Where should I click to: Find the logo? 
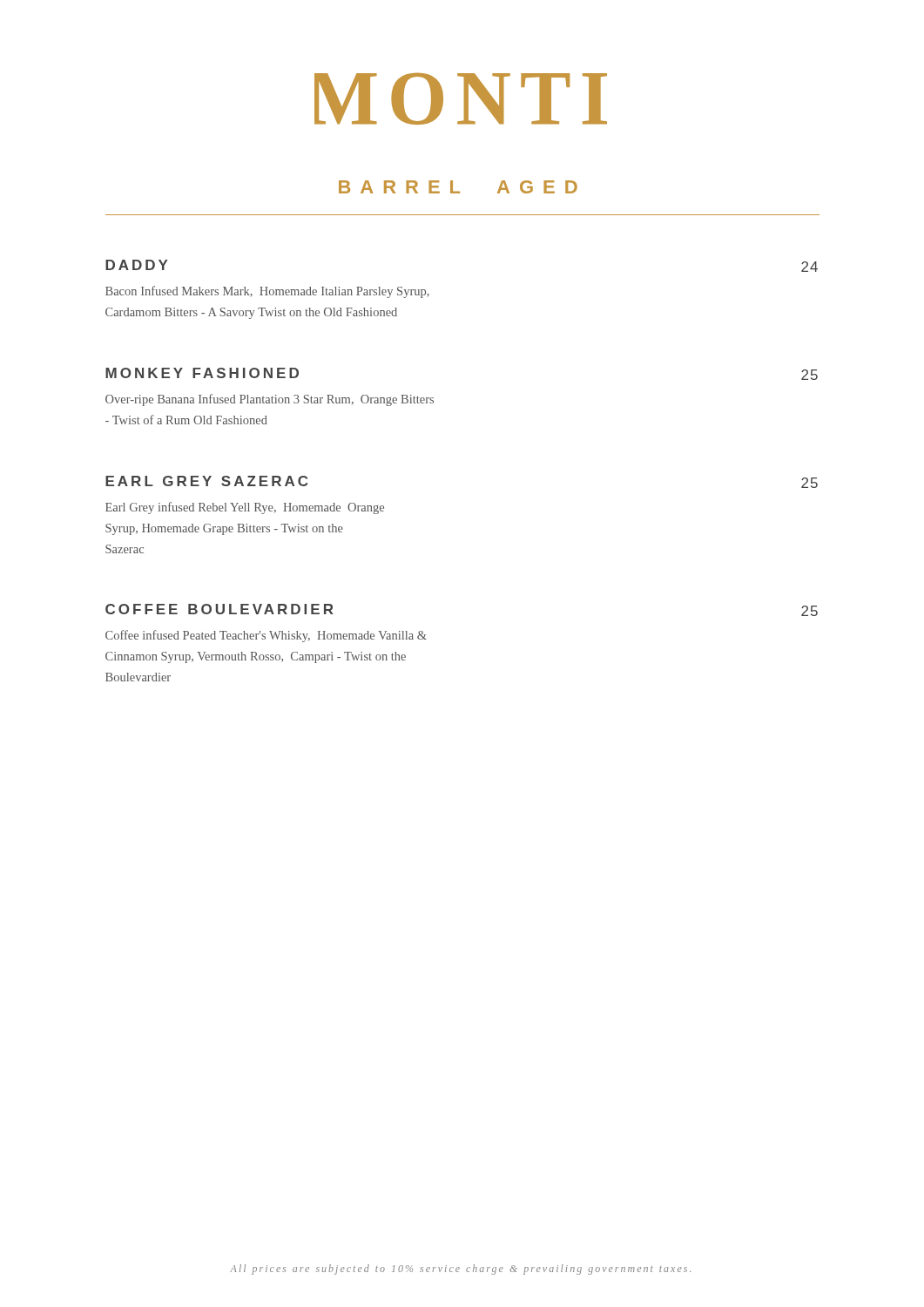coord(462,71)
